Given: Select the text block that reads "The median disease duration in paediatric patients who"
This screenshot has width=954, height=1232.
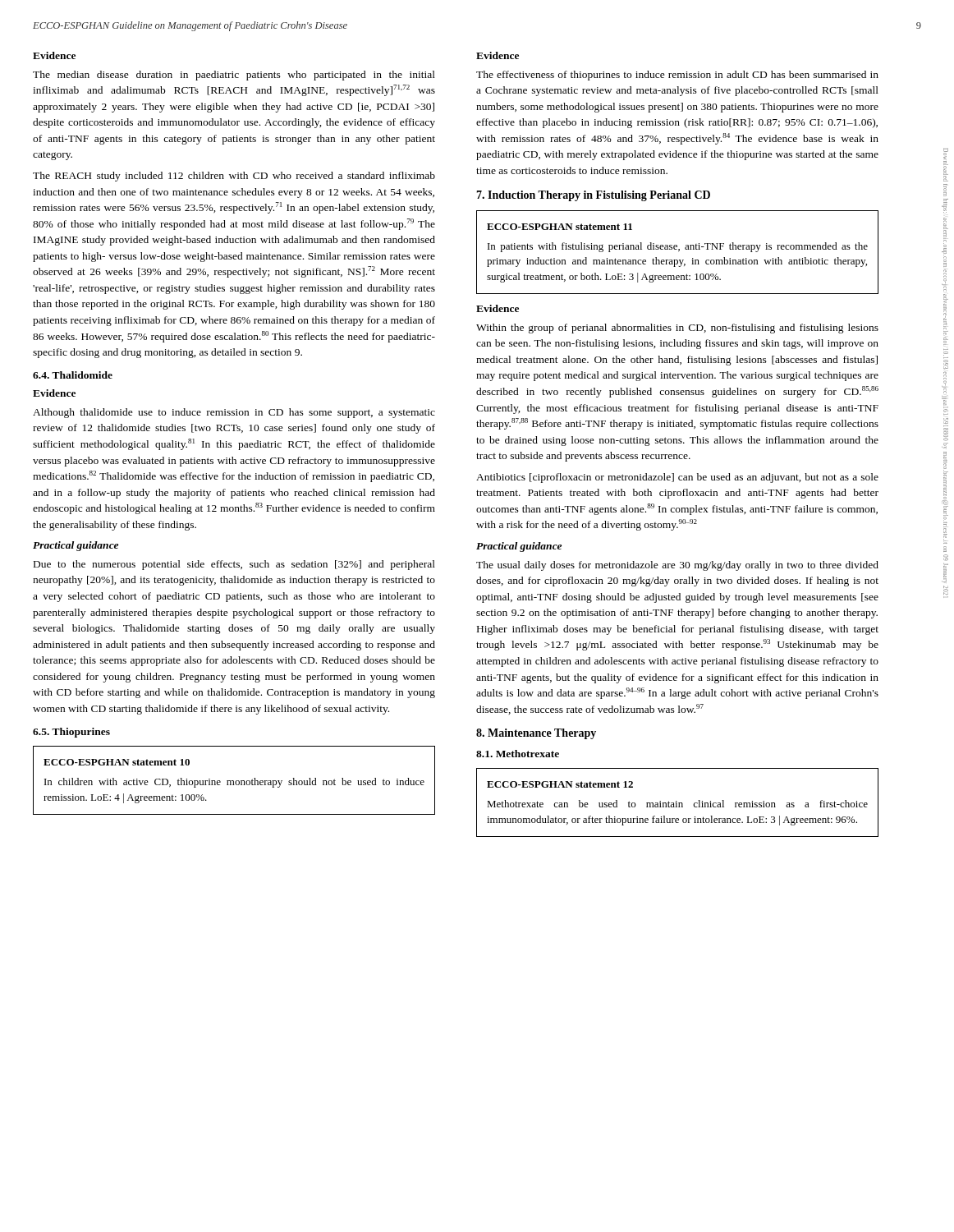Looking at the screenshot, I should click(234, 114).
